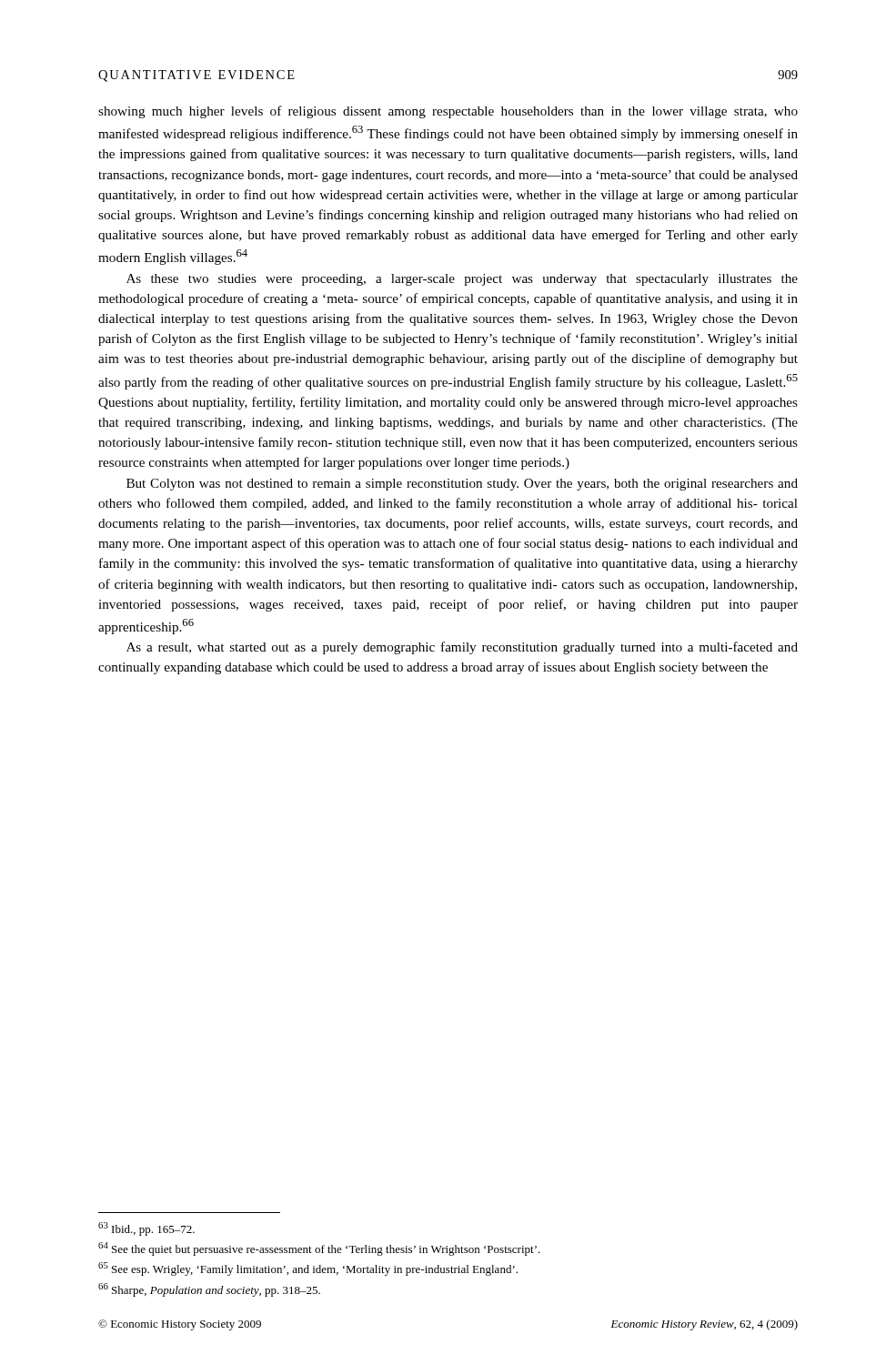Find "66 Sharpe, Population and society, pp. 318–25." on this page
Screen dimensions: 1365x896
coord(210,1288)
